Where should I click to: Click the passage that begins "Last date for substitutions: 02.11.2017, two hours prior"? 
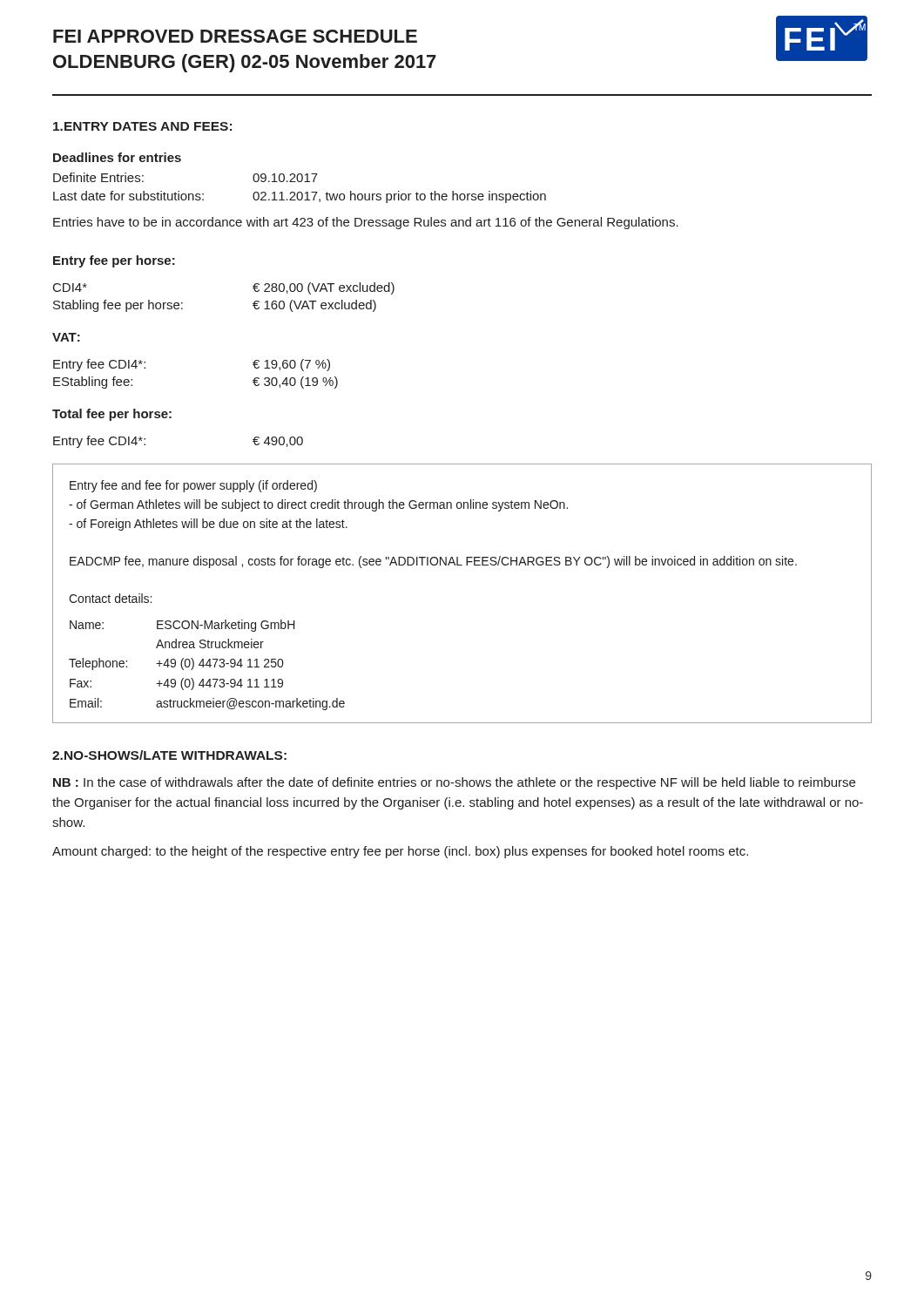pyautogui.click(x=462, y=196)
